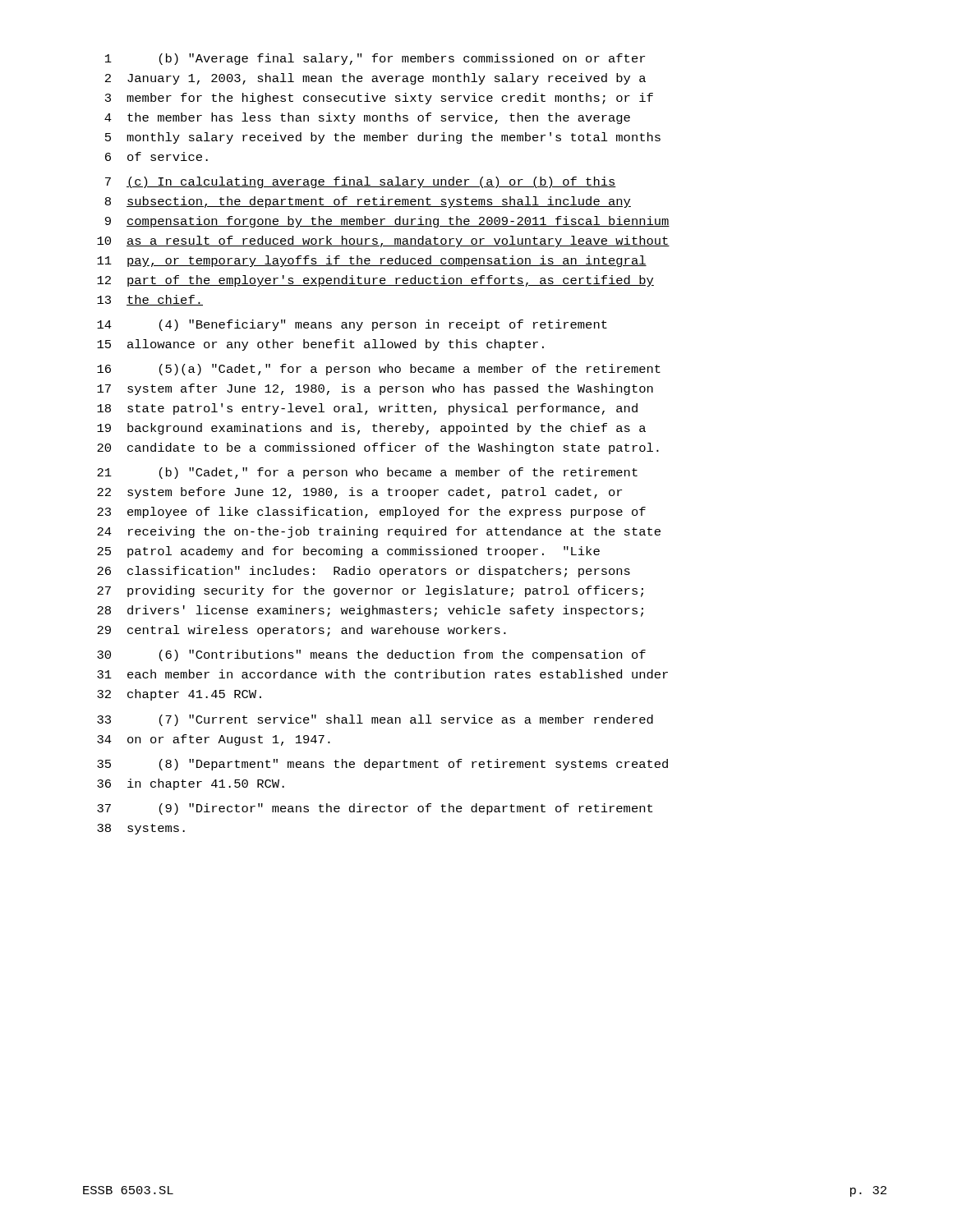This screenshot has height=1232, width=953.
Task: Click on the text block that reads "7 (c) In calculating average final salary"
Action: 485,242
